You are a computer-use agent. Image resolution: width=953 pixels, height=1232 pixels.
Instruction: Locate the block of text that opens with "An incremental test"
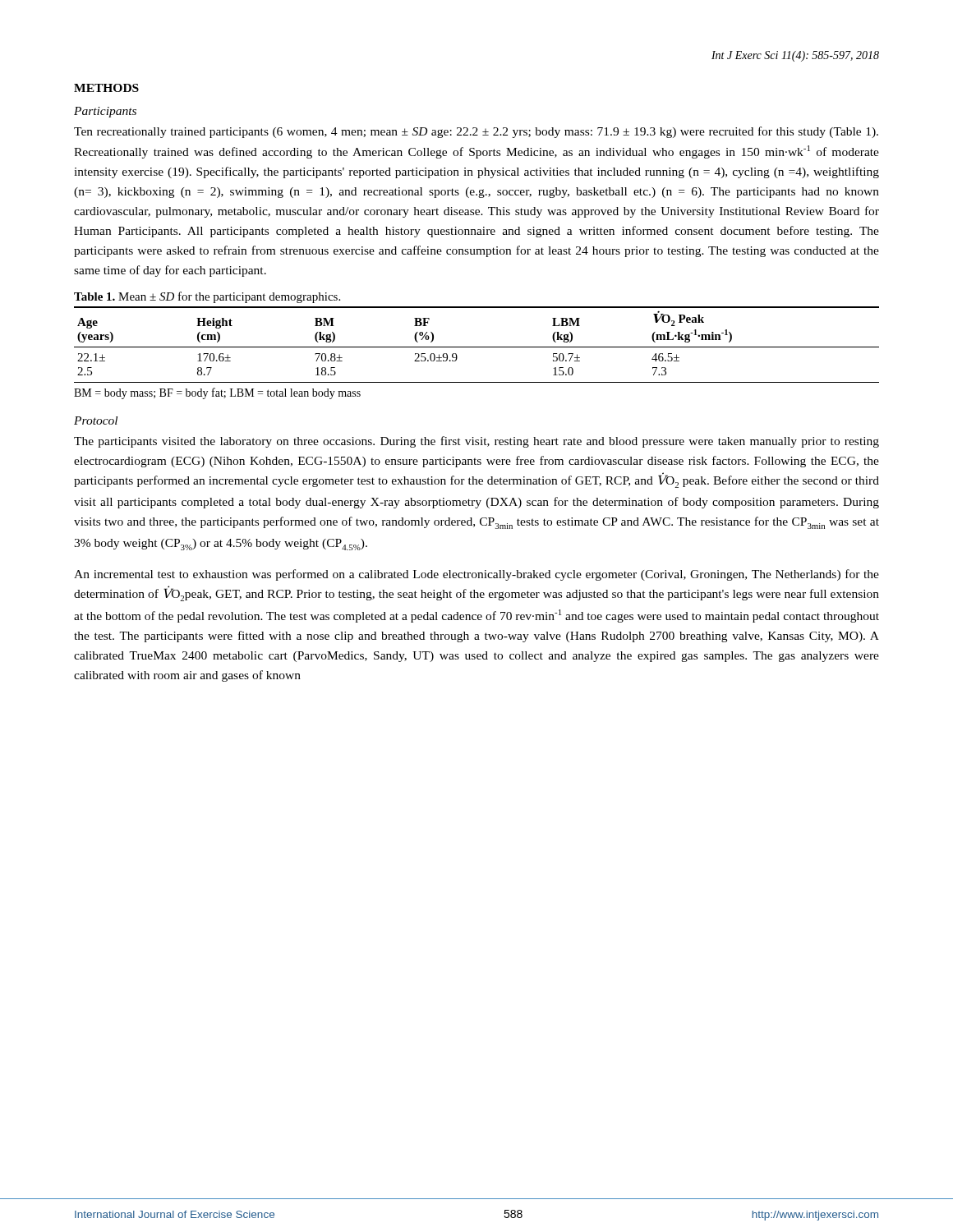476,624
